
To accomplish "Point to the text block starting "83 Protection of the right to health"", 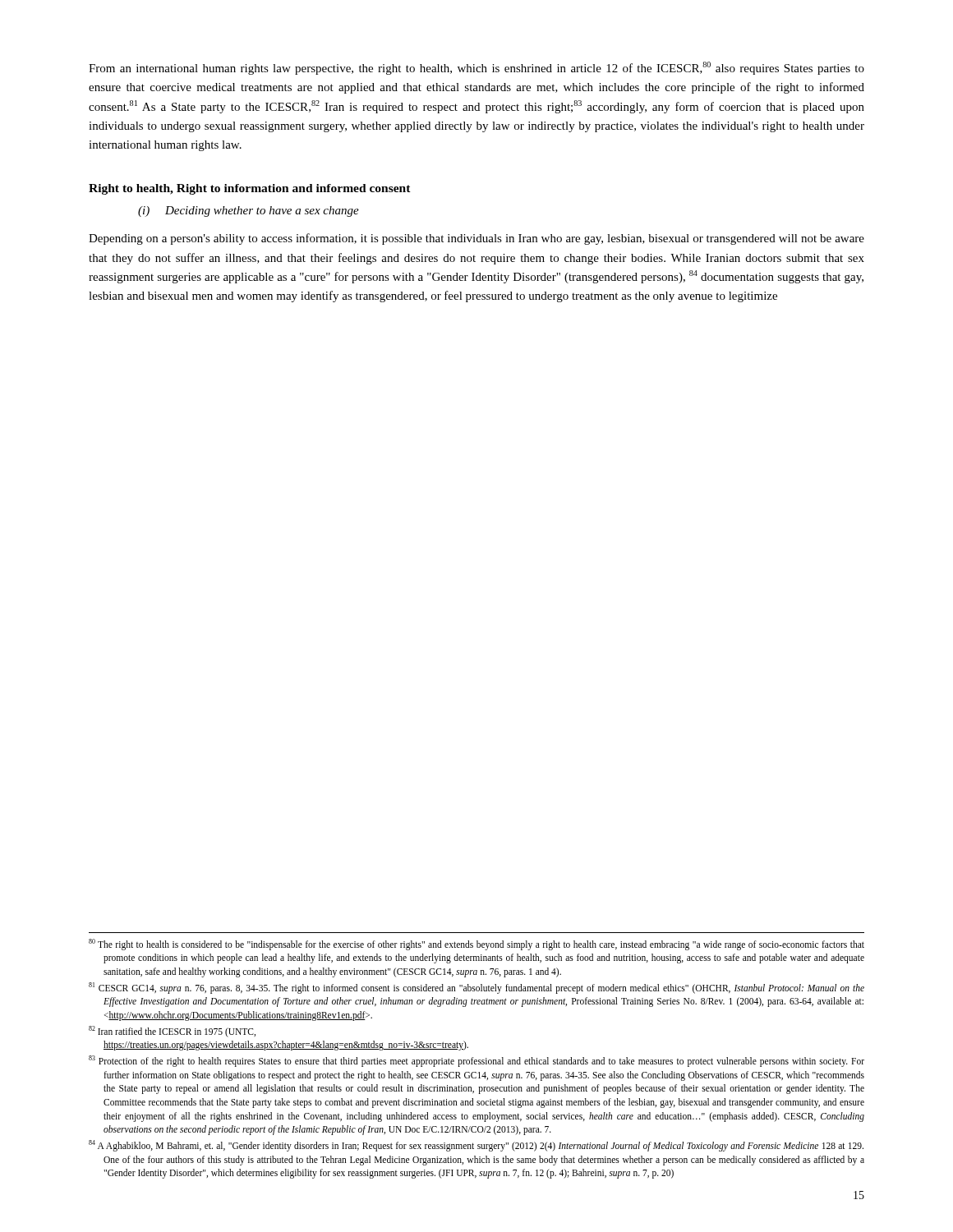I will pos(476,1095).
